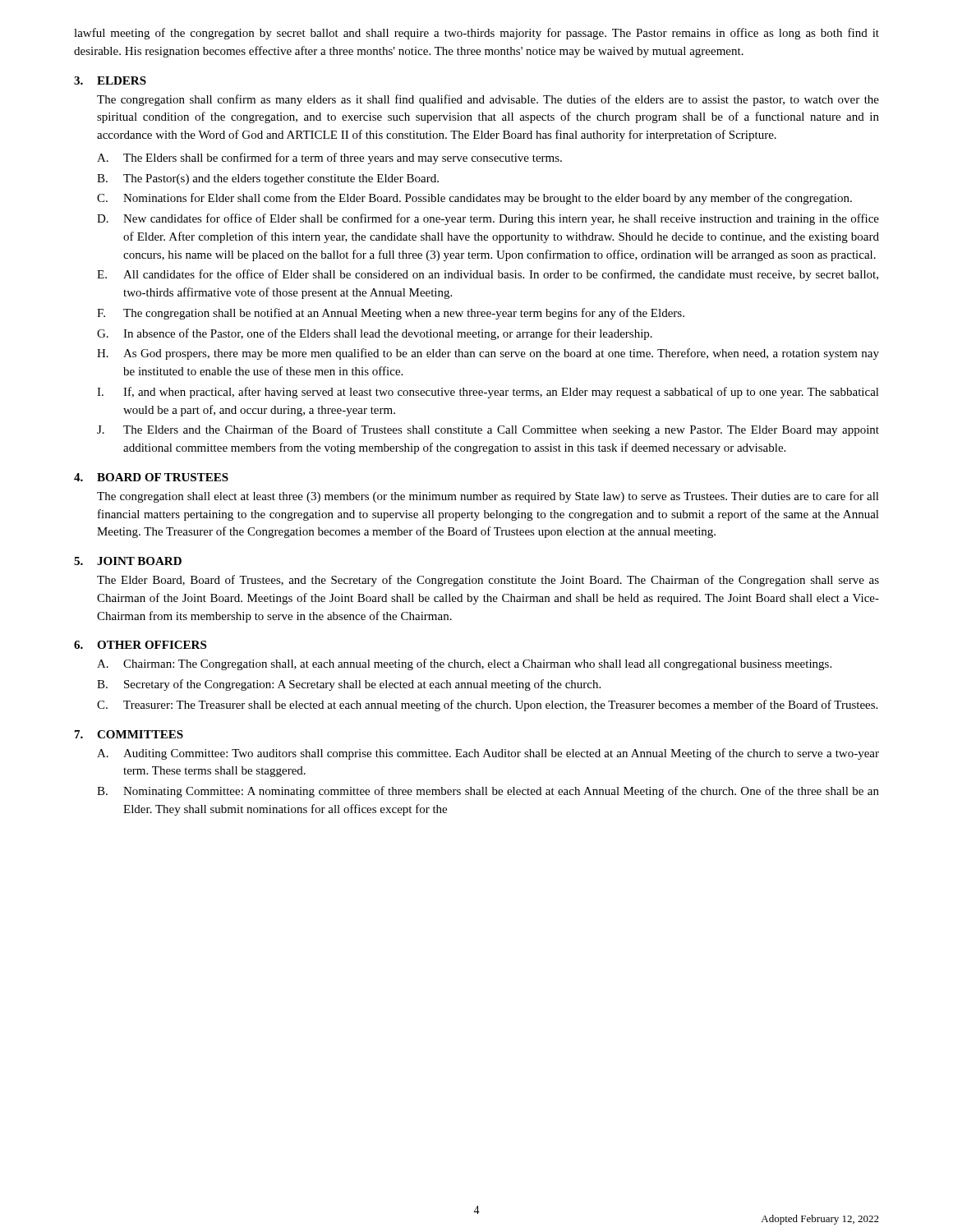Point to the block beginning "E. All candidates for the office"
The height and width of the screenshot is (1232, 953).
pyautogui.click(x=488, y=284)
